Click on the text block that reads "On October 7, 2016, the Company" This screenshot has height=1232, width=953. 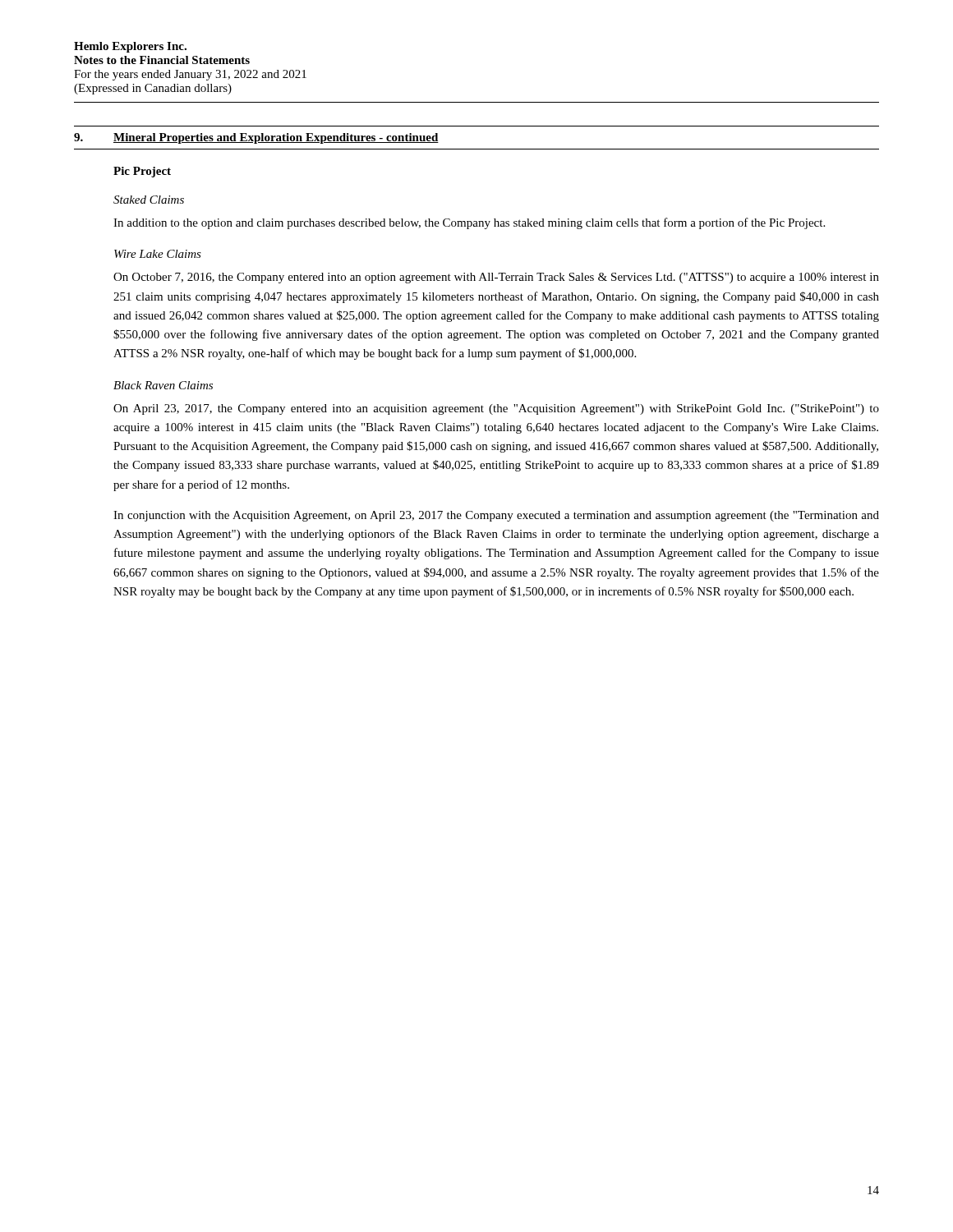(x=496, y=315)
